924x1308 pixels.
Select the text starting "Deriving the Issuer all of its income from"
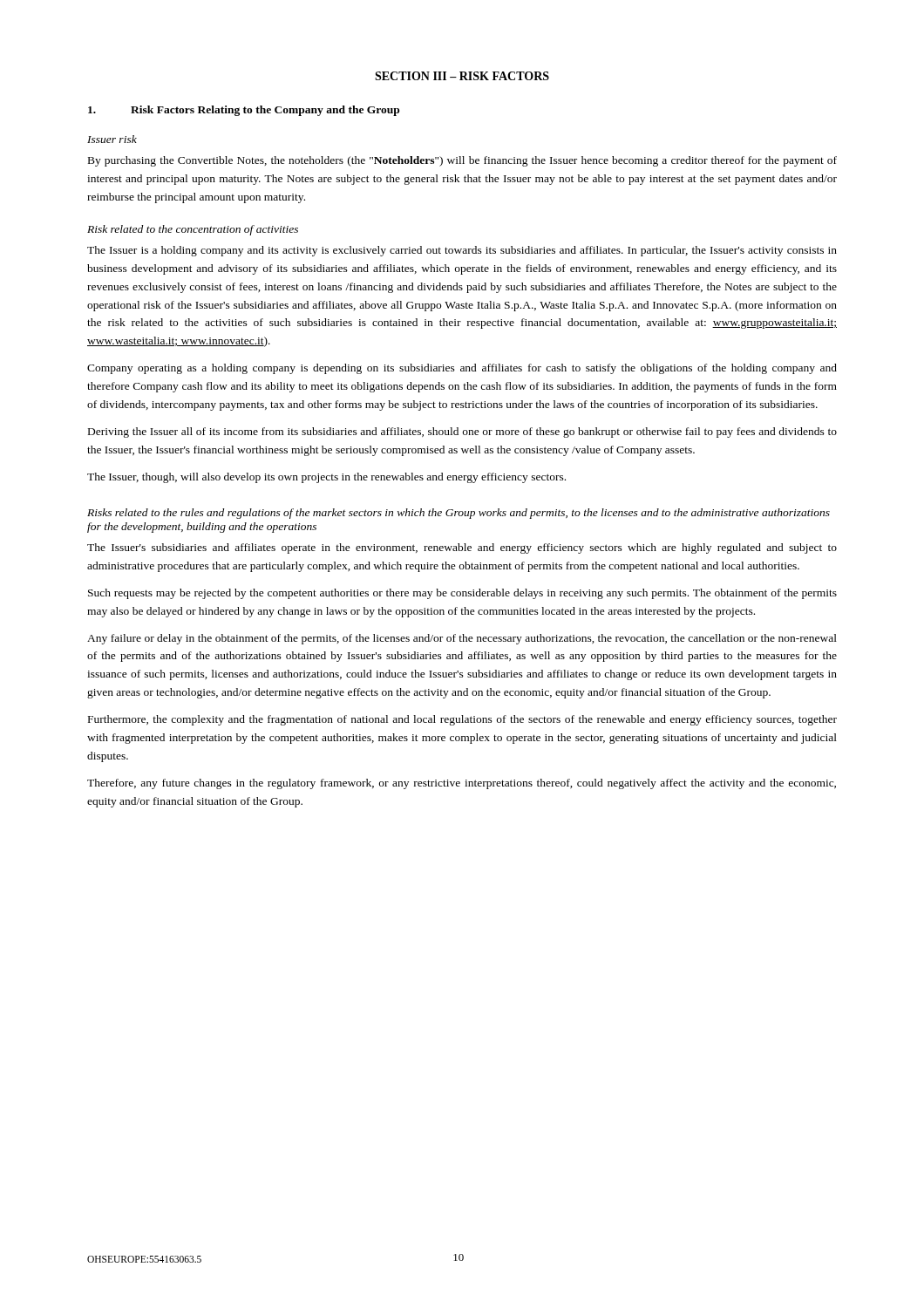click(462, 440)
